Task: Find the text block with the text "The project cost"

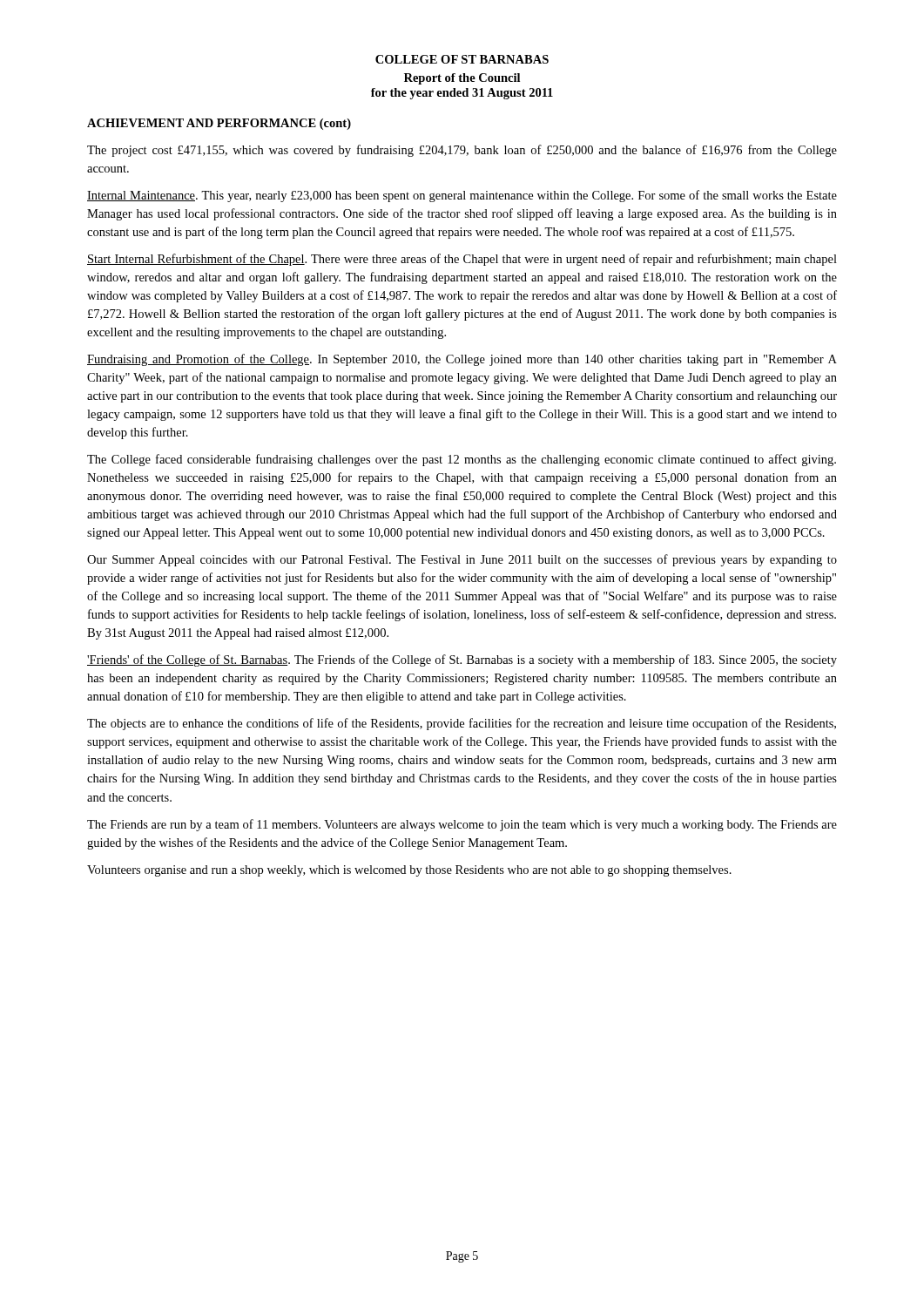Action: (x=462, y=159)
